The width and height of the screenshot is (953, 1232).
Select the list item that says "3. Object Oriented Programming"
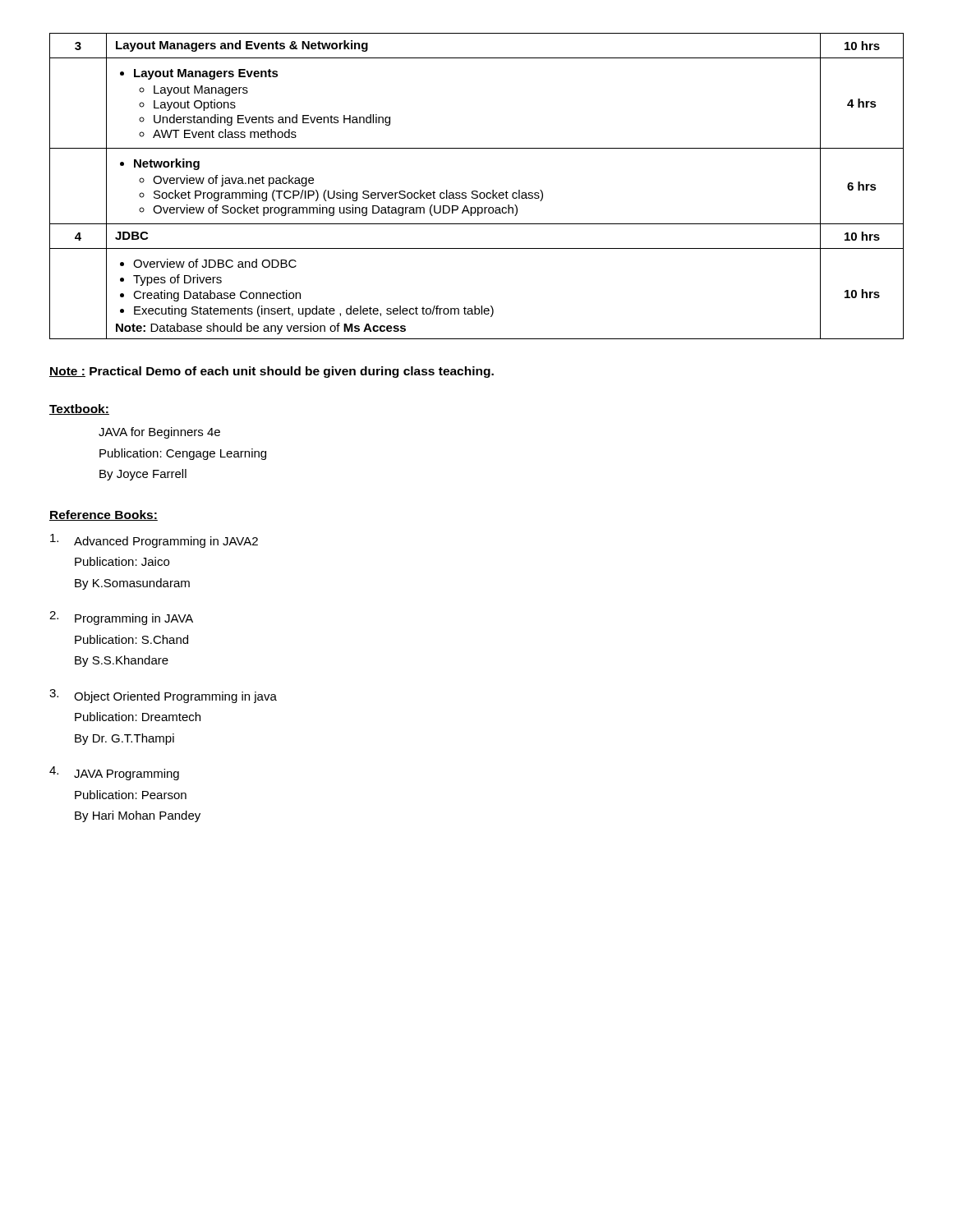tap(163, 717)
